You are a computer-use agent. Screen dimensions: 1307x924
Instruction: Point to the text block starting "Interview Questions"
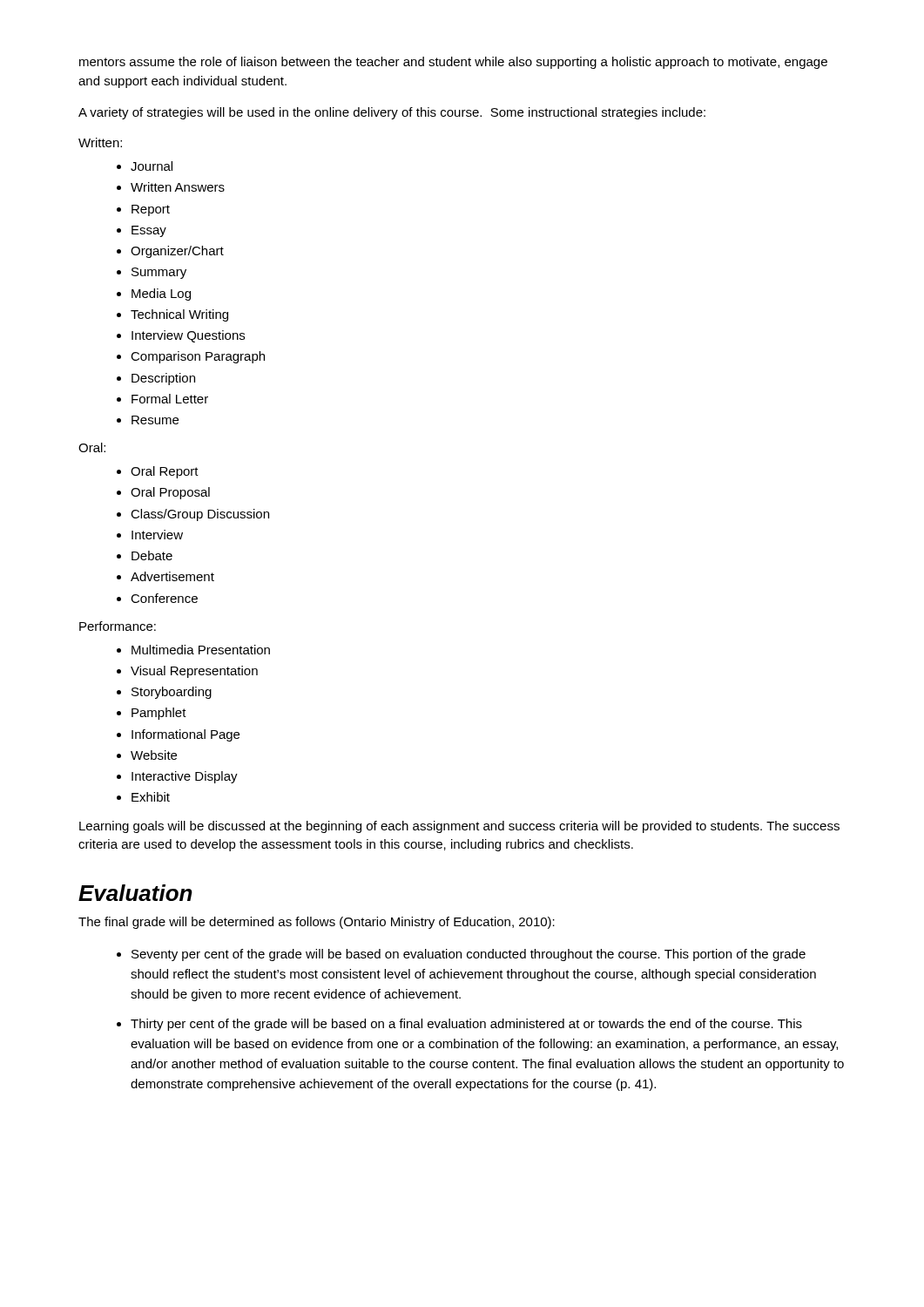(188, 335)
